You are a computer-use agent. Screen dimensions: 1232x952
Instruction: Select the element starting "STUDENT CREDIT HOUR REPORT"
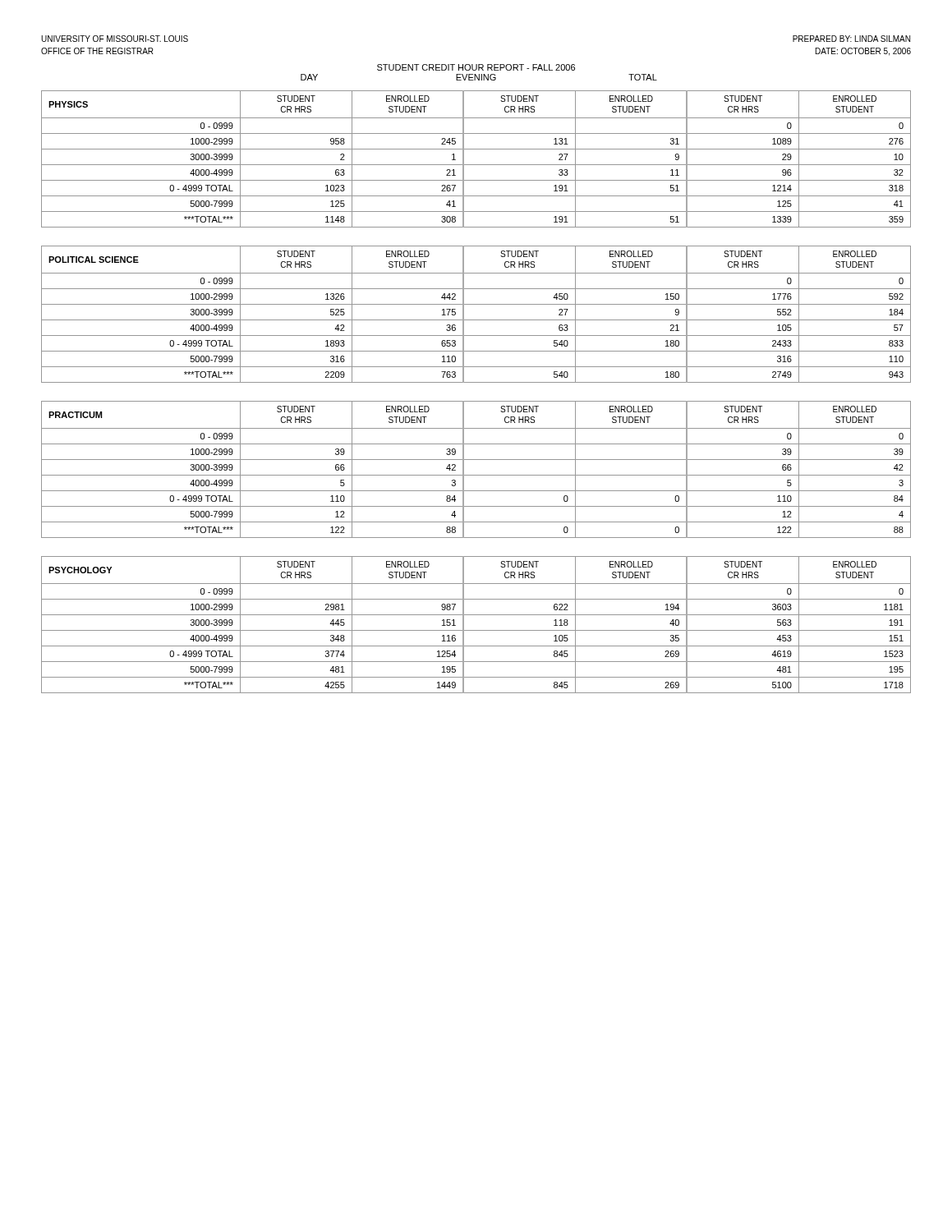point(476,72)
